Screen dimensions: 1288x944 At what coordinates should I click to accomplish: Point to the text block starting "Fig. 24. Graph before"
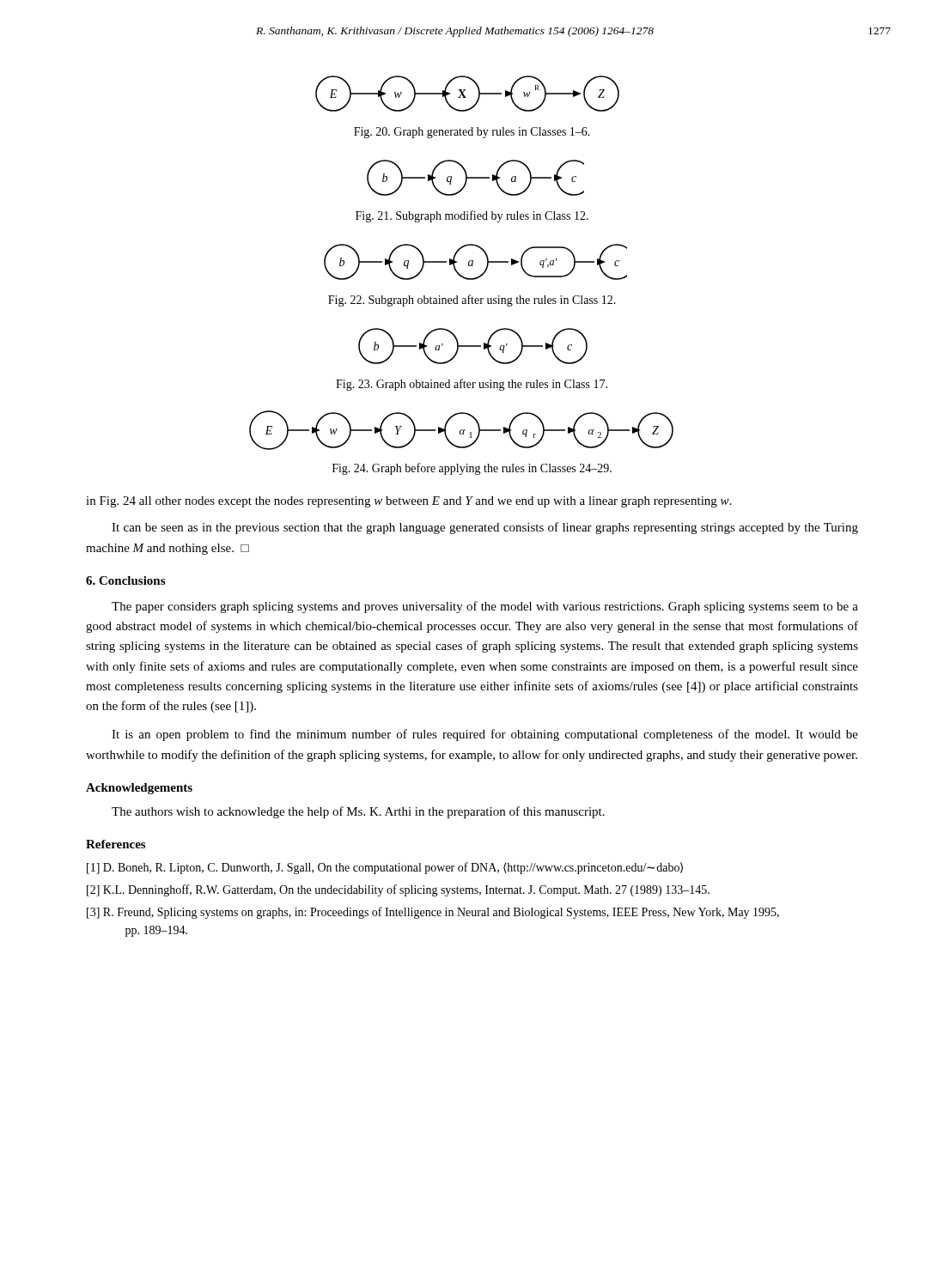pos(472,468)
